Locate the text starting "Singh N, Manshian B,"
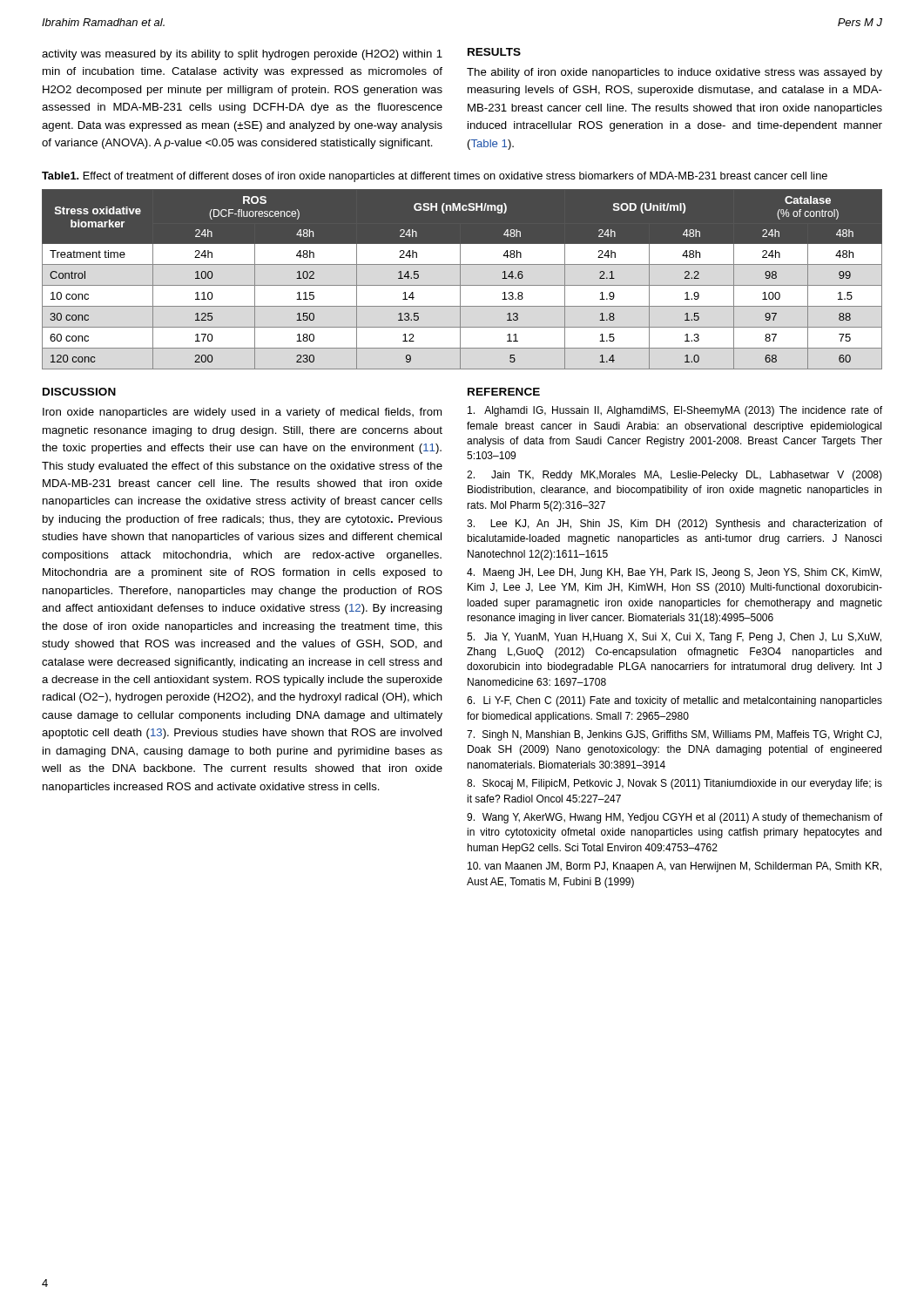The height and width of the screenshot is (1307, 924). click(675, 750)
